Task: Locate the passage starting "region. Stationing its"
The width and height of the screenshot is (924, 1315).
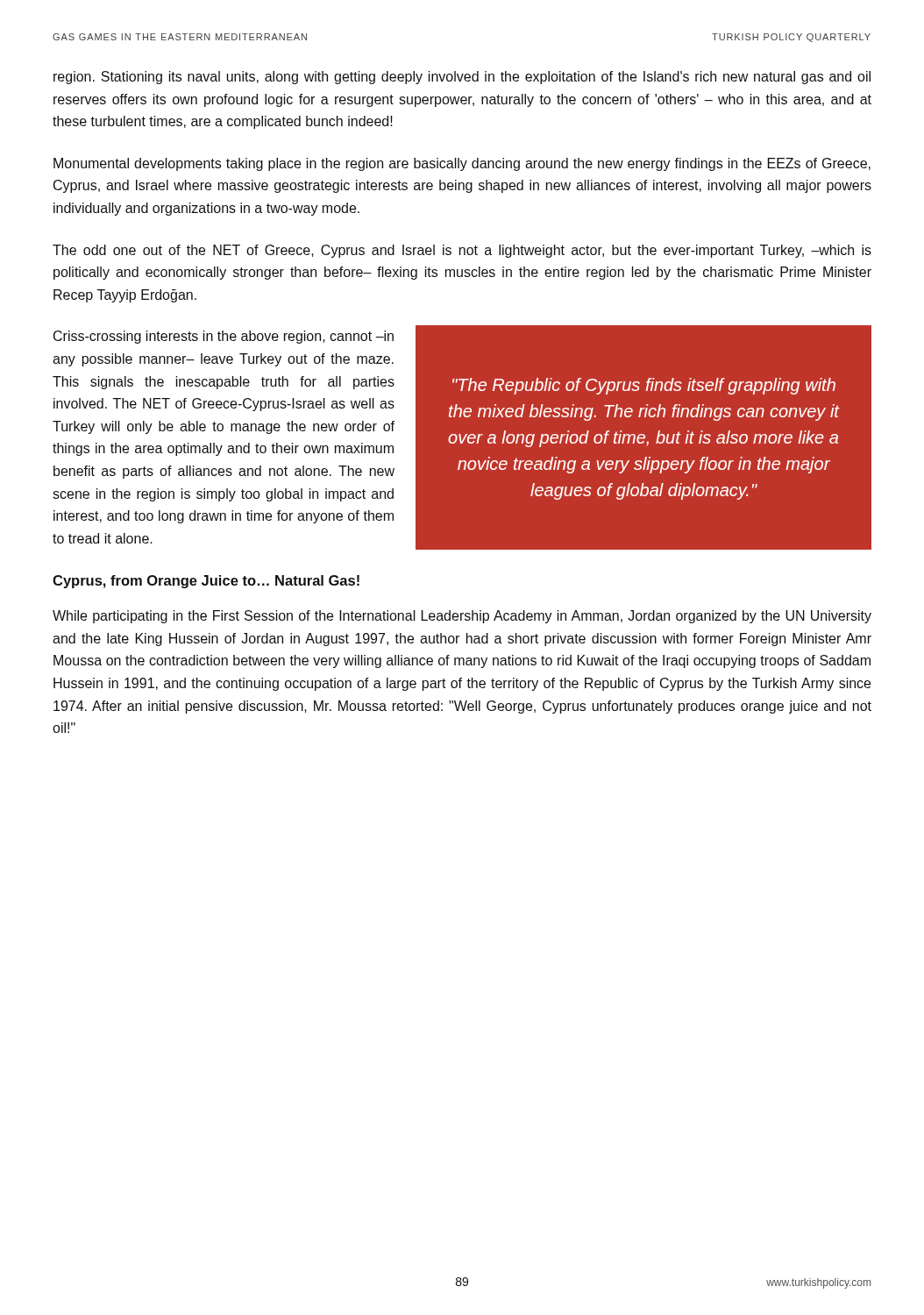Action: [462, 99]
